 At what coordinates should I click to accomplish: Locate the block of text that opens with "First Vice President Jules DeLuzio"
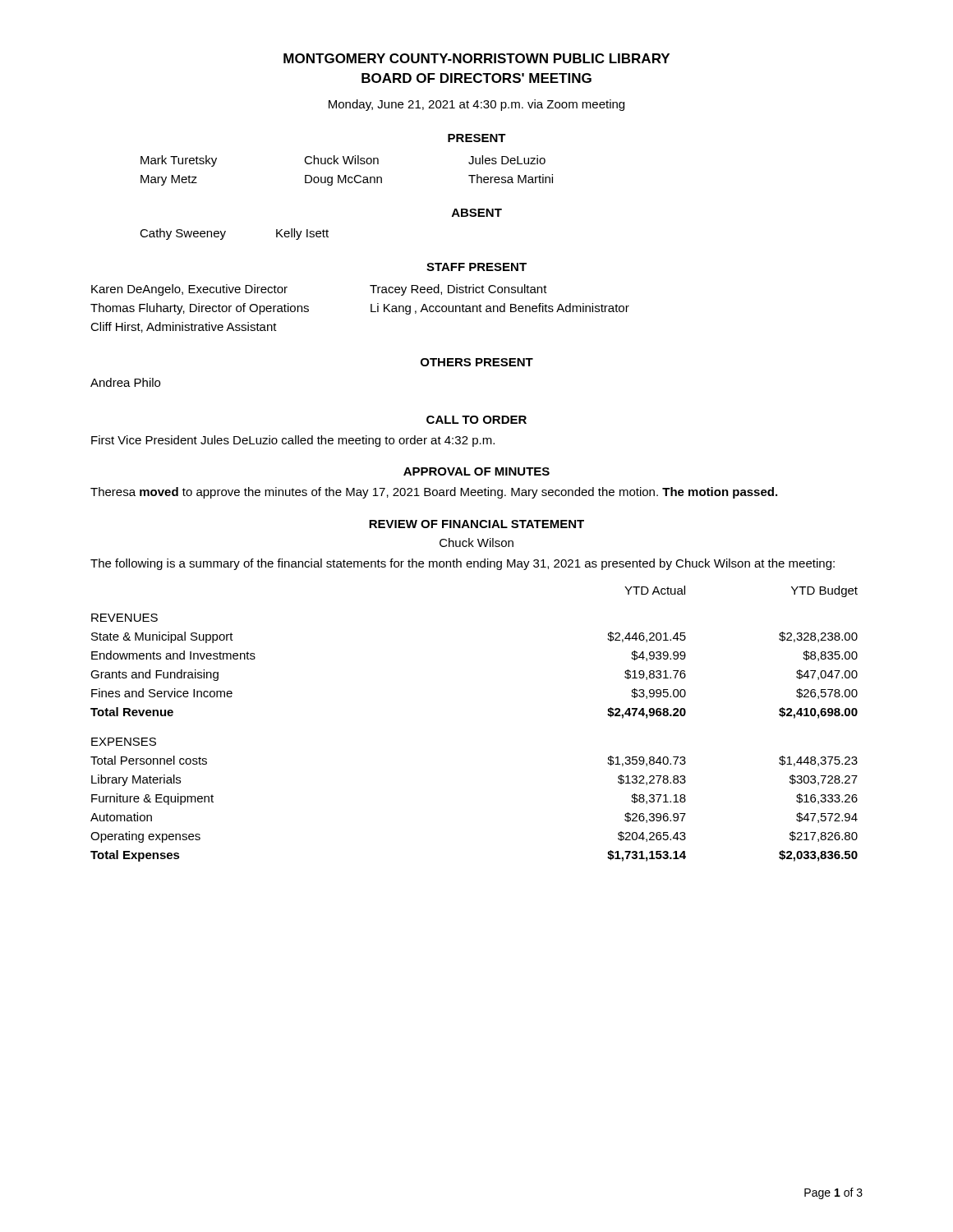pyautogui.click(x=293, y=440)
